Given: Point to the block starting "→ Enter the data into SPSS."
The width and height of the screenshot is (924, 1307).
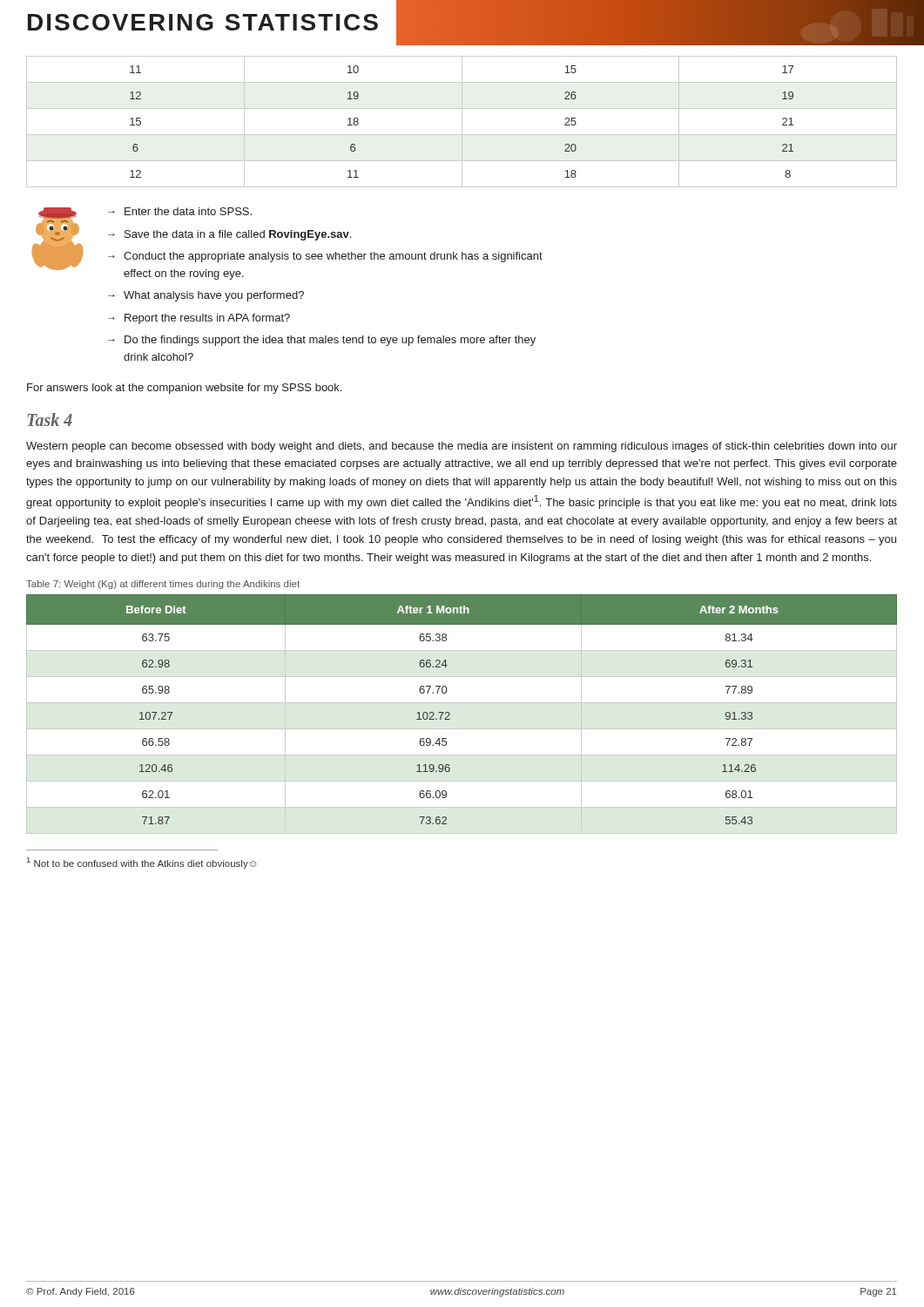Looking at the screenshot, I should pos(179,211).
